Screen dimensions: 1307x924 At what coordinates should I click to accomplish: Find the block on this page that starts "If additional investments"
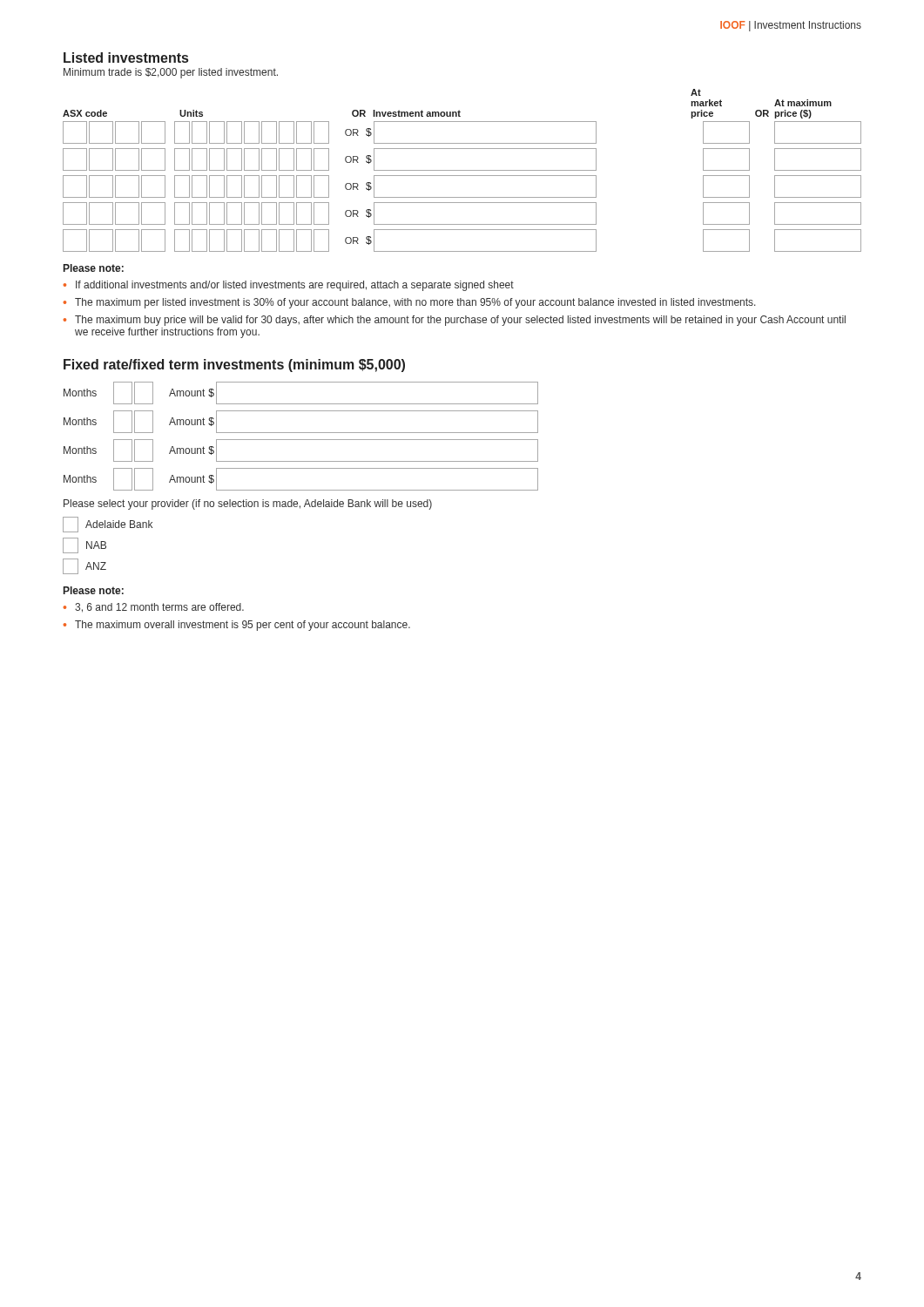coord(294,285)
